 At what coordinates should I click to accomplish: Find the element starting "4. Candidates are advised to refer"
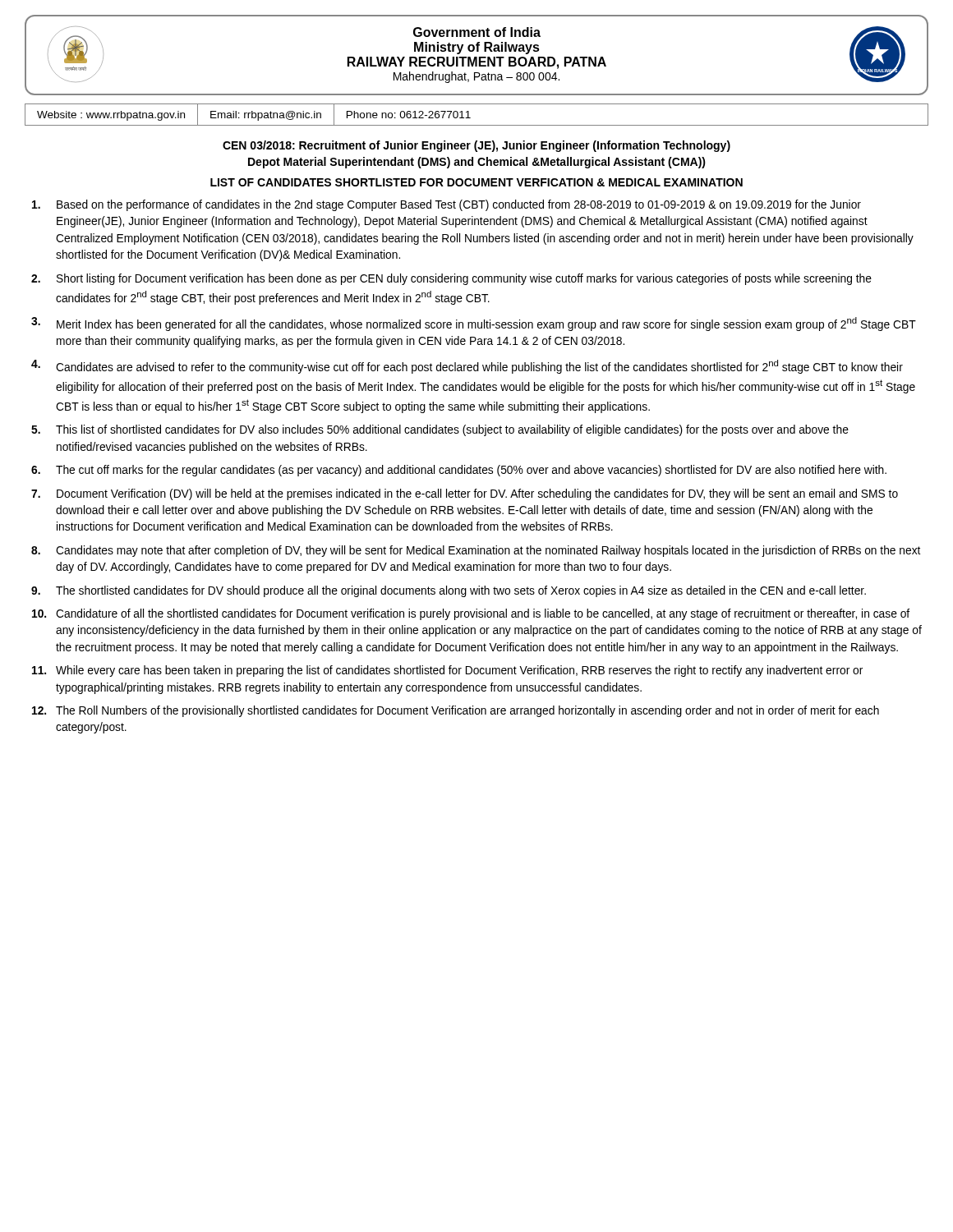pyautogui.click(x=476, y=386)
